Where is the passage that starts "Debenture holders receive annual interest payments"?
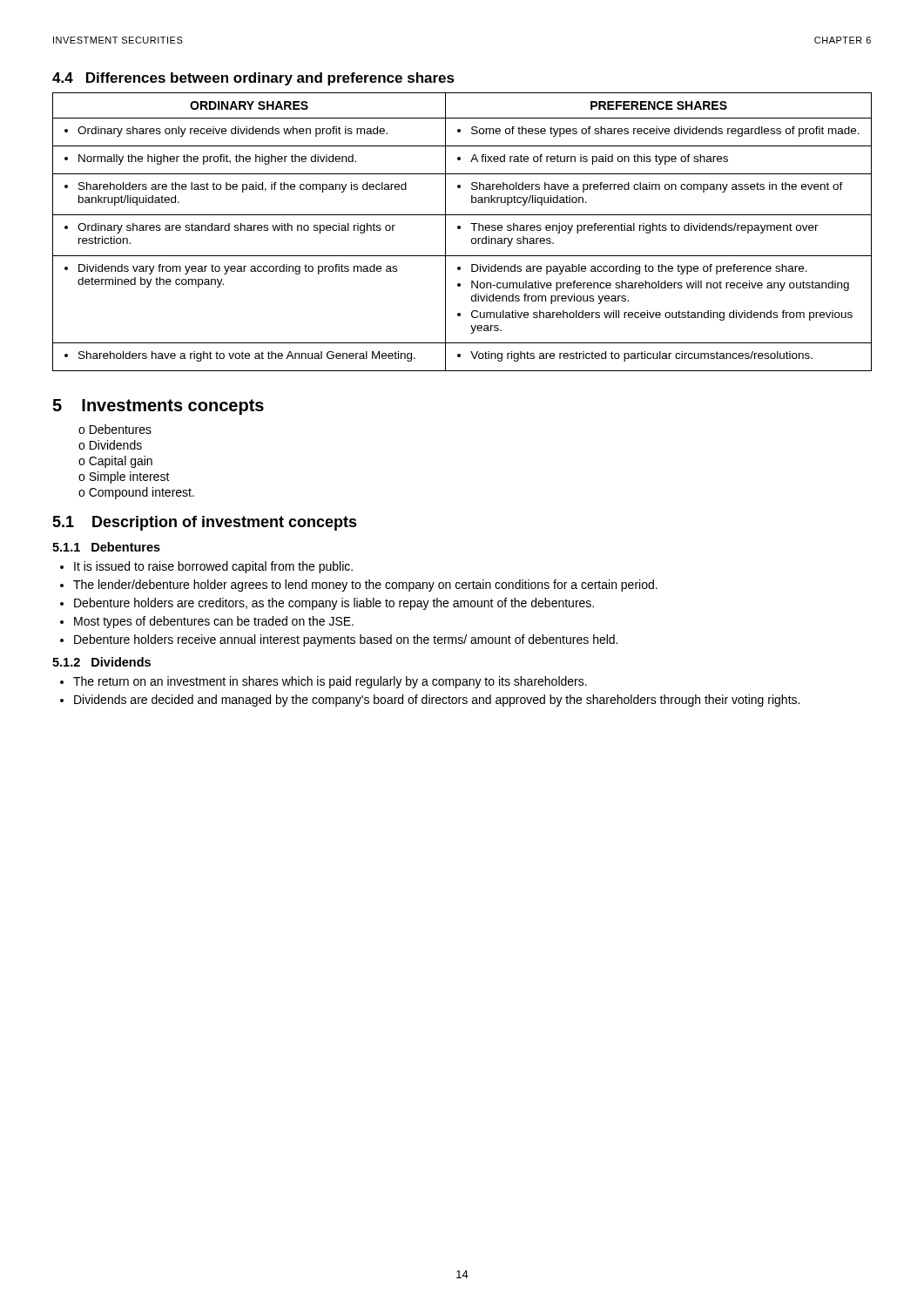The image size is (924, 1307). [x=346, y=640]
